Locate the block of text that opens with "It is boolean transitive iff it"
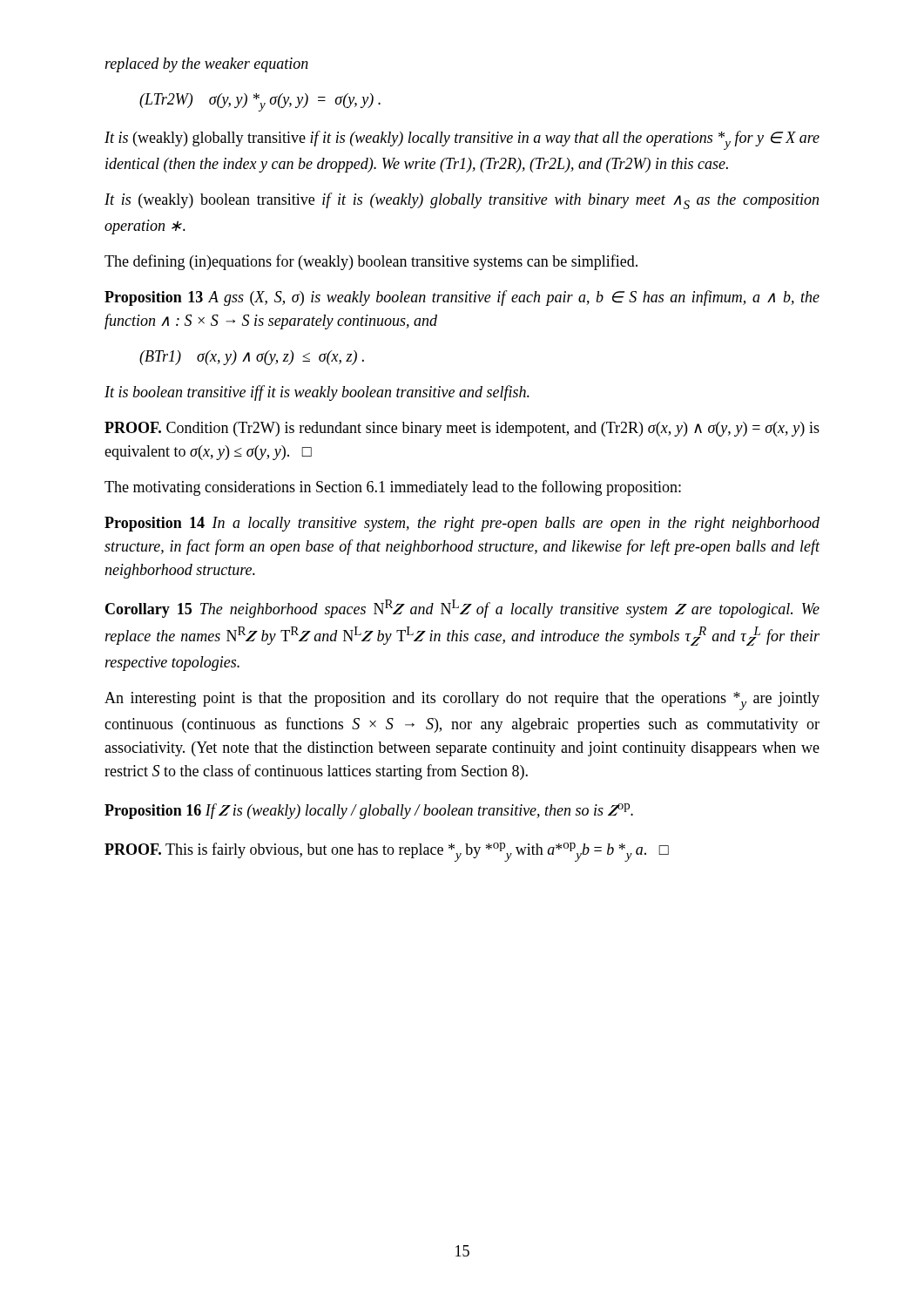 pyautogui.click(x=317, y=392)
